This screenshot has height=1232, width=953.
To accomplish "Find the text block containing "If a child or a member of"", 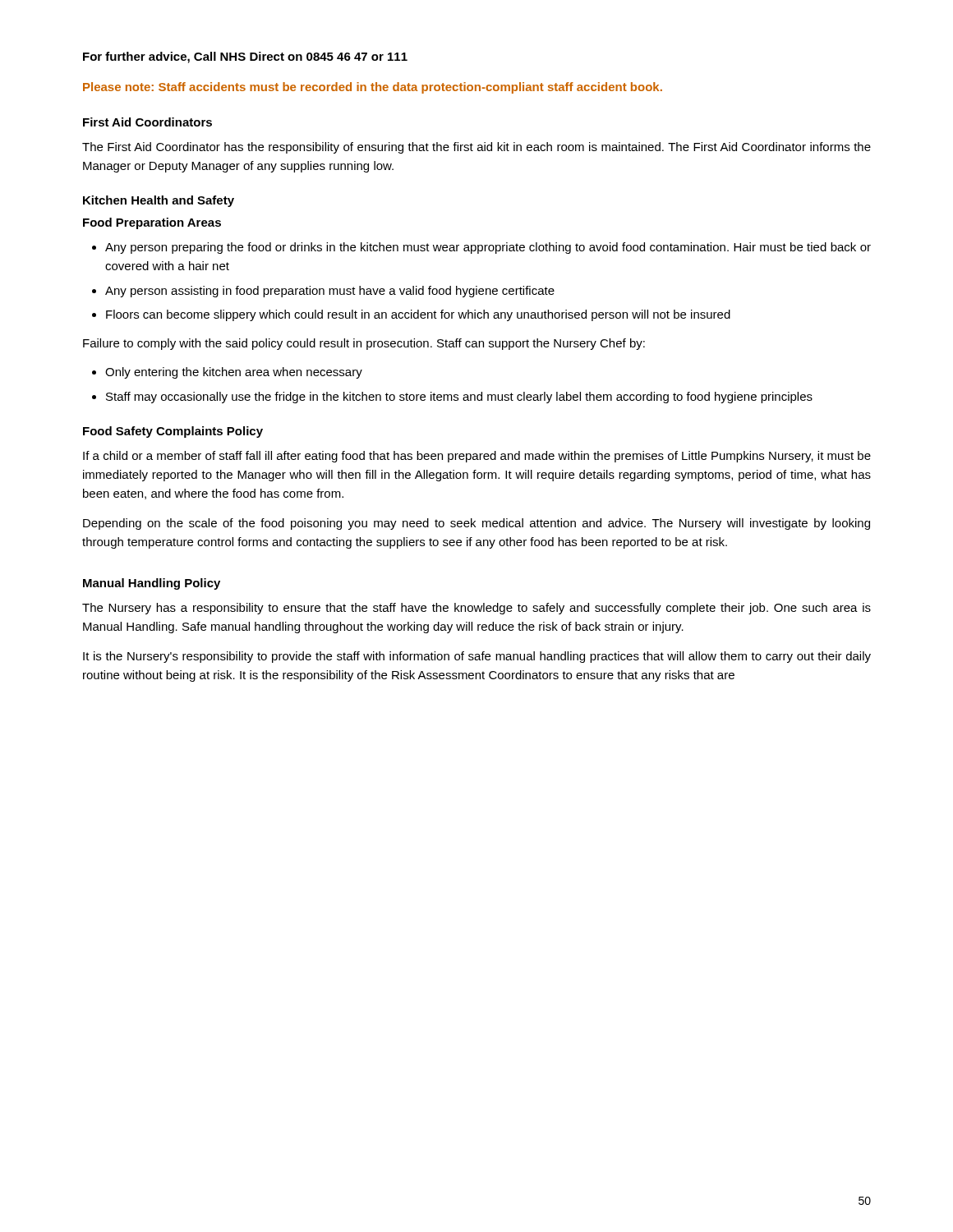I will pos(476,474).
